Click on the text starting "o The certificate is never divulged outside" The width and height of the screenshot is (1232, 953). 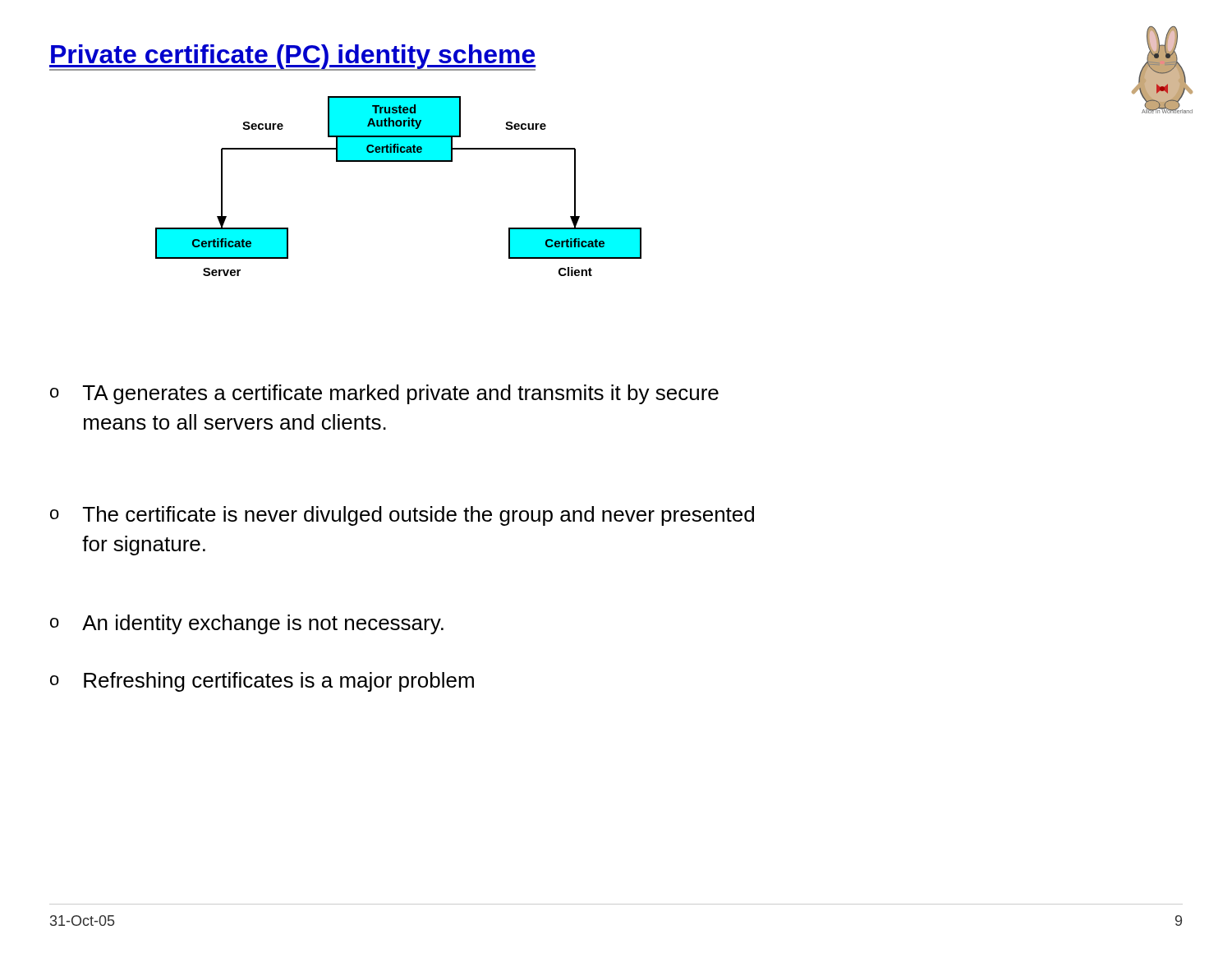(600, 529)
